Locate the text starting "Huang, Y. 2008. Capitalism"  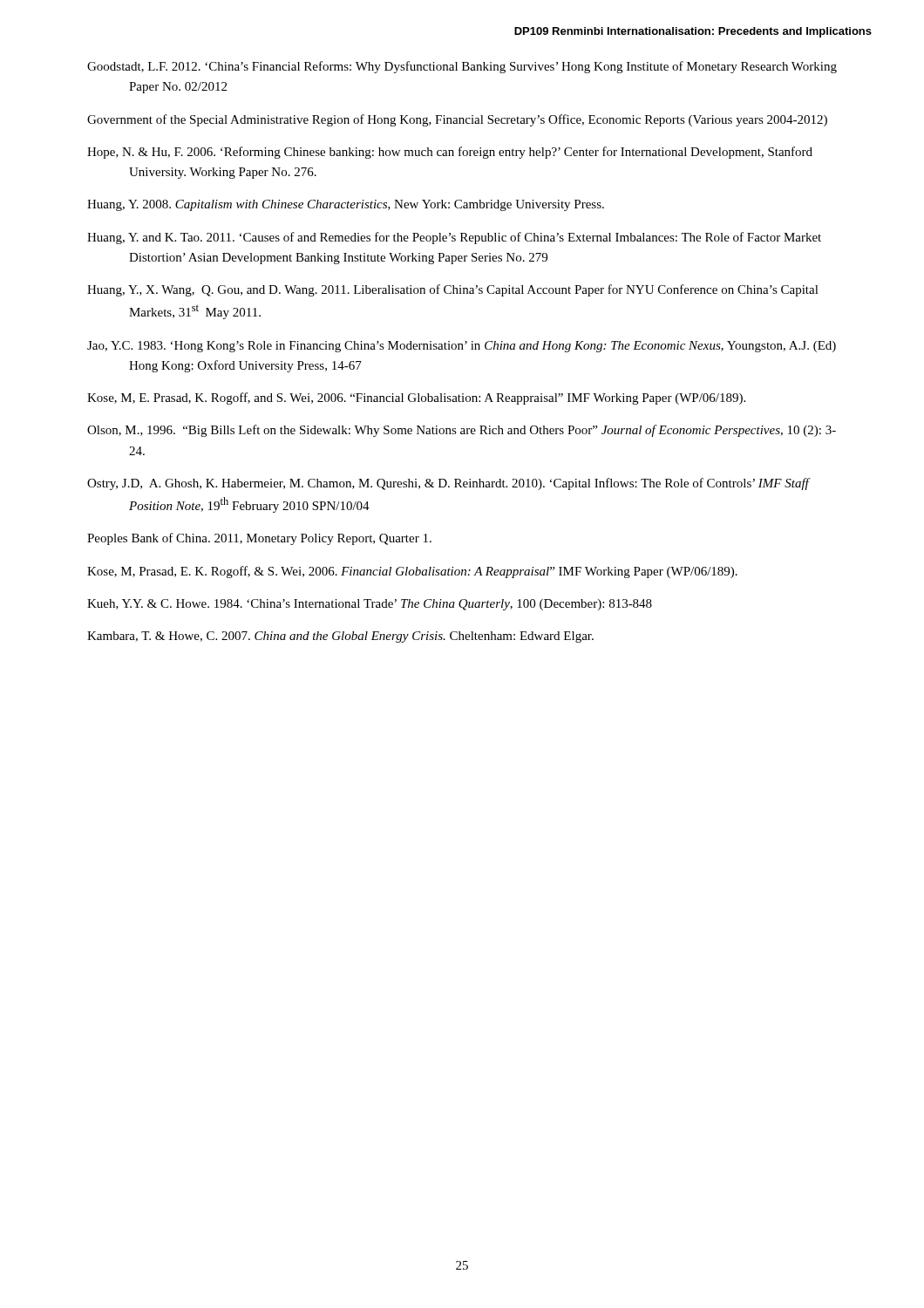pyautogui.click(x=346, y=204)
